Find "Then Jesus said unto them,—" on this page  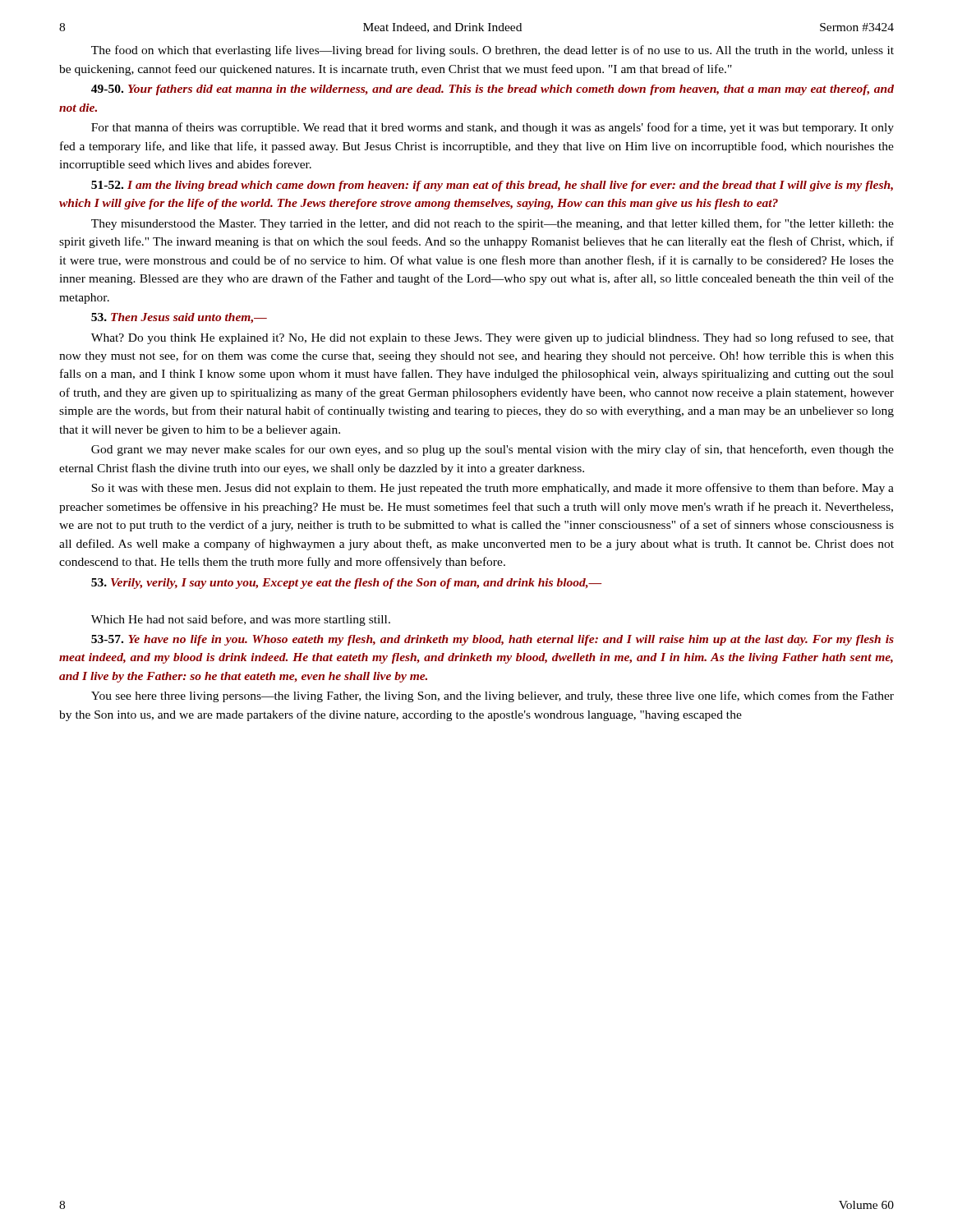179,318
